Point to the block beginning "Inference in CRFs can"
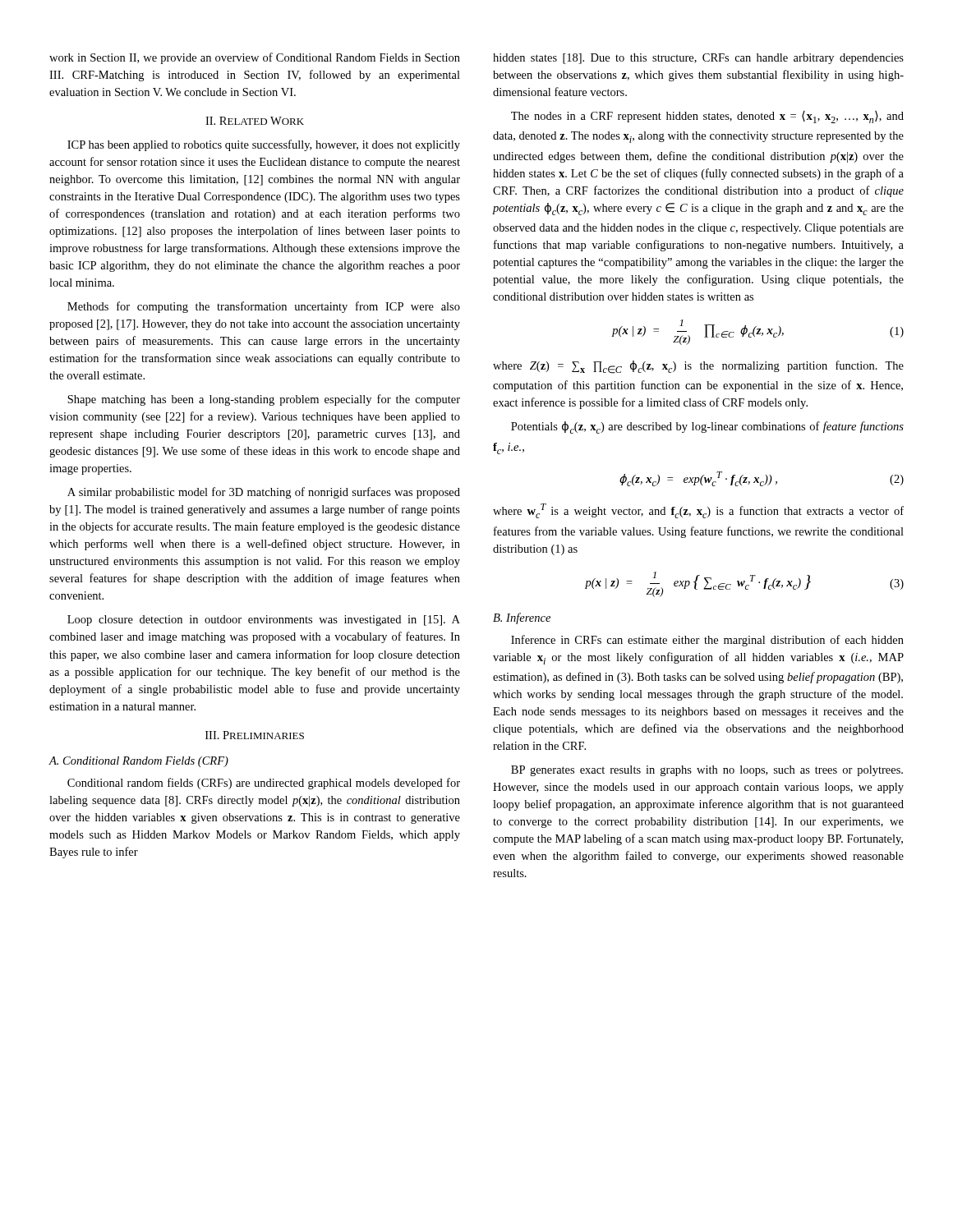 click(698, 693)
